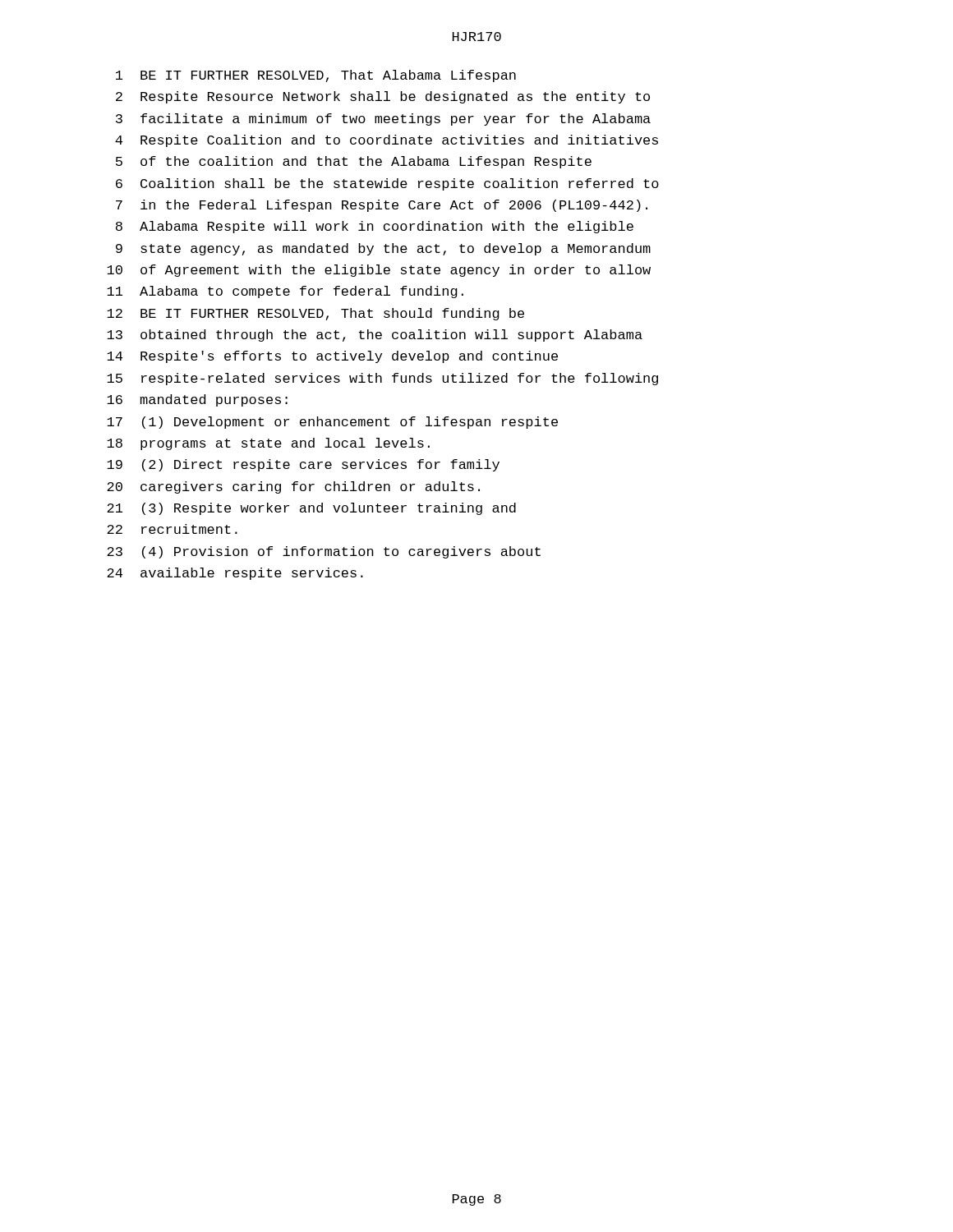Find the block on this page that starts "8 Alabama Respite will work in coordination"
This screenshot has width=953, height=1232.
(x=493, y=228)
